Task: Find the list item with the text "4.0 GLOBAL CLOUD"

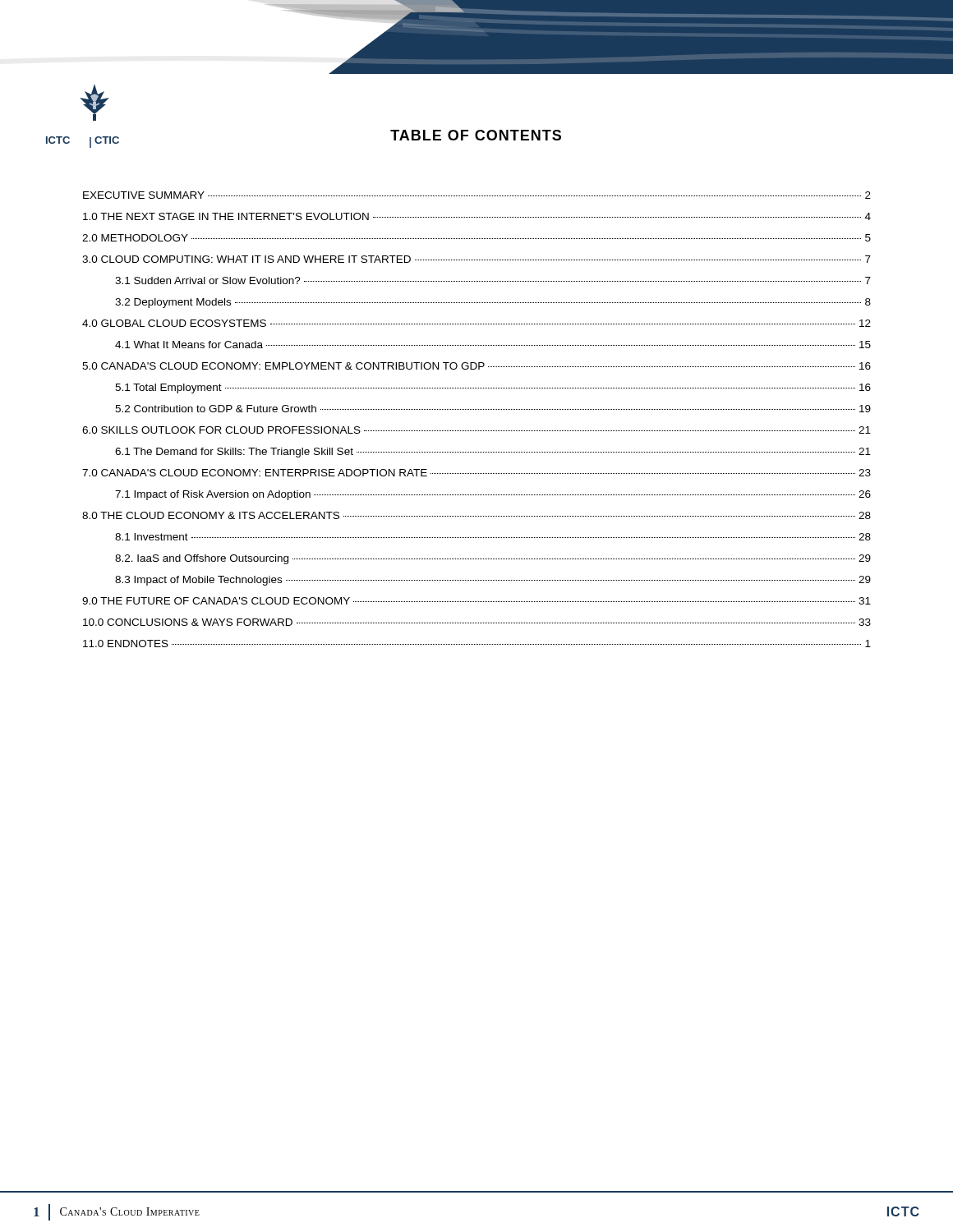Action: pyautogui.click(x=476, y=323)
